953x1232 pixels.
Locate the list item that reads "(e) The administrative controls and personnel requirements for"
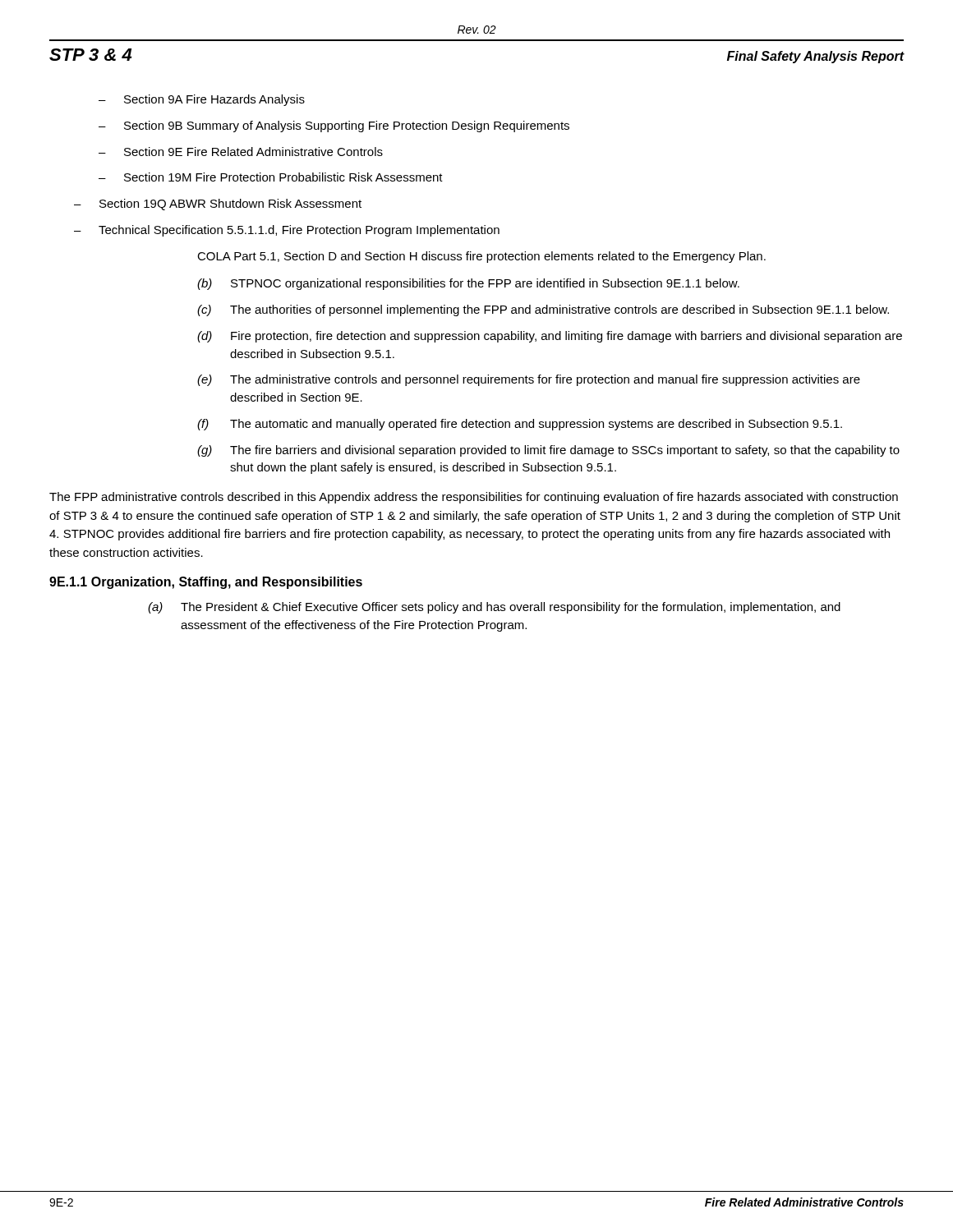tap(550, 388)
